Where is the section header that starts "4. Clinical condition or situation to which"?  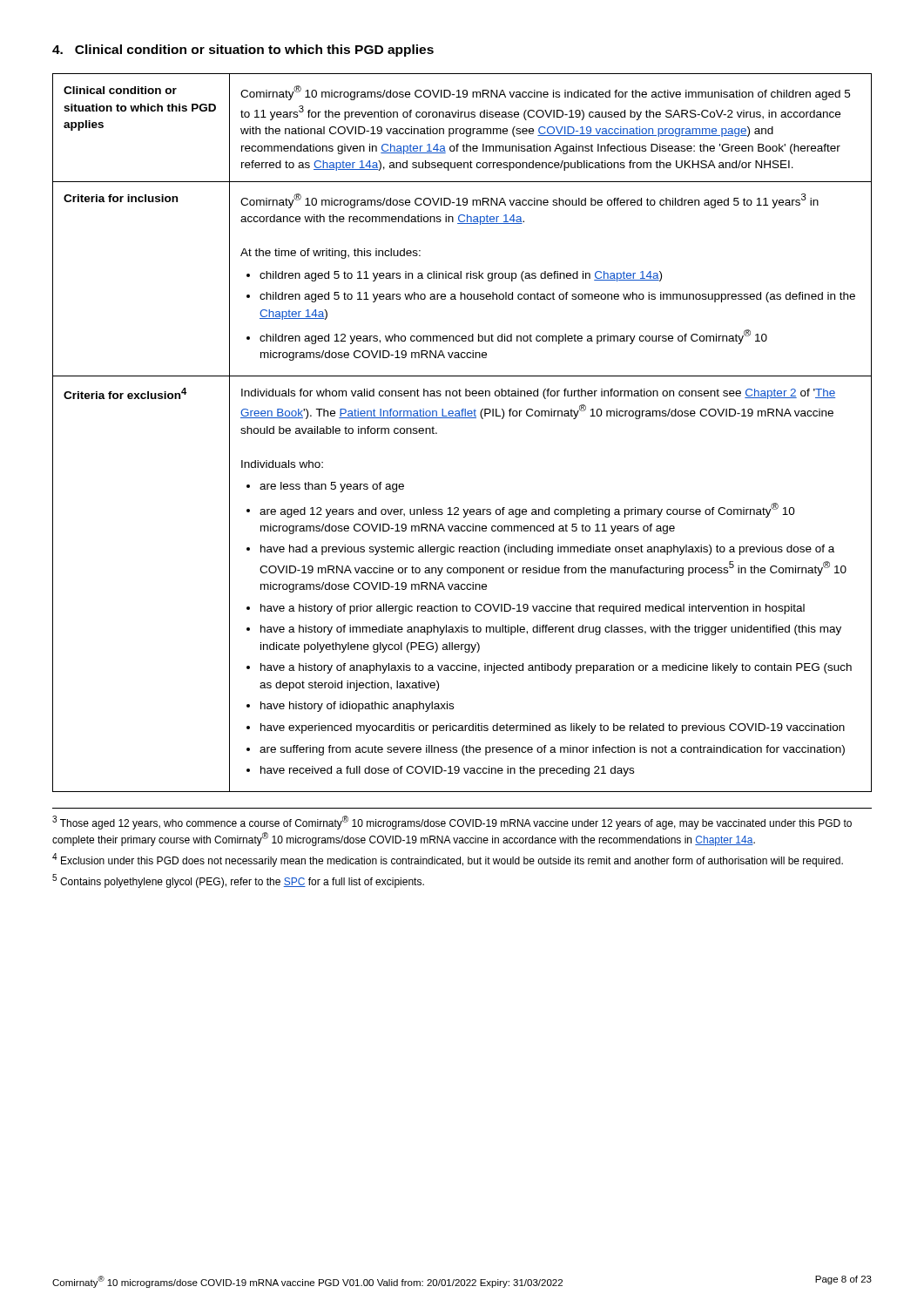click(243, 51)
